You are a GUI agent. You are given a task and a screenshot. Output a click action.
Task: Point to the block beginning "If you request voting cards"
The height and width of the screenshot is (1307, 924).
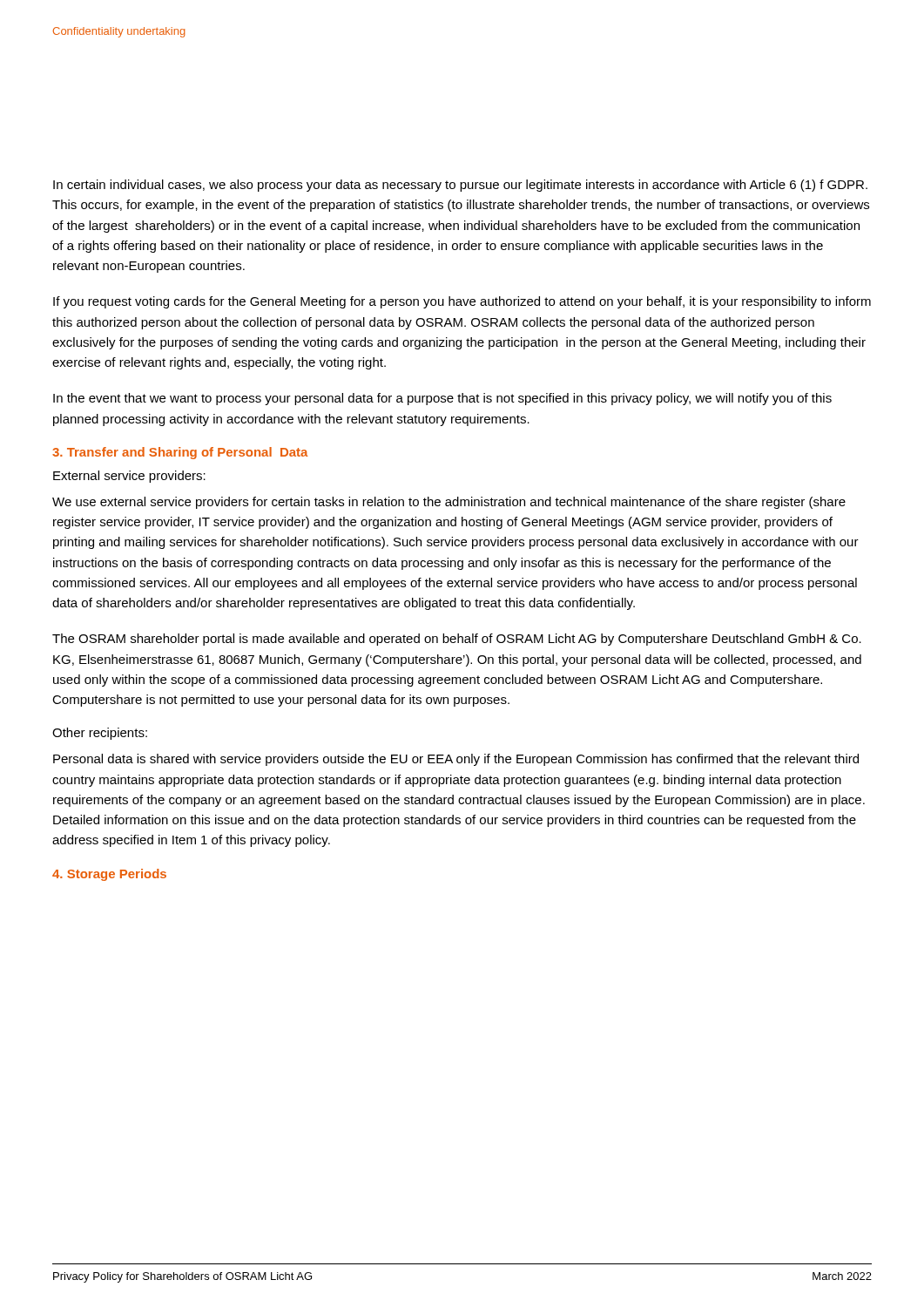[462, 332]
